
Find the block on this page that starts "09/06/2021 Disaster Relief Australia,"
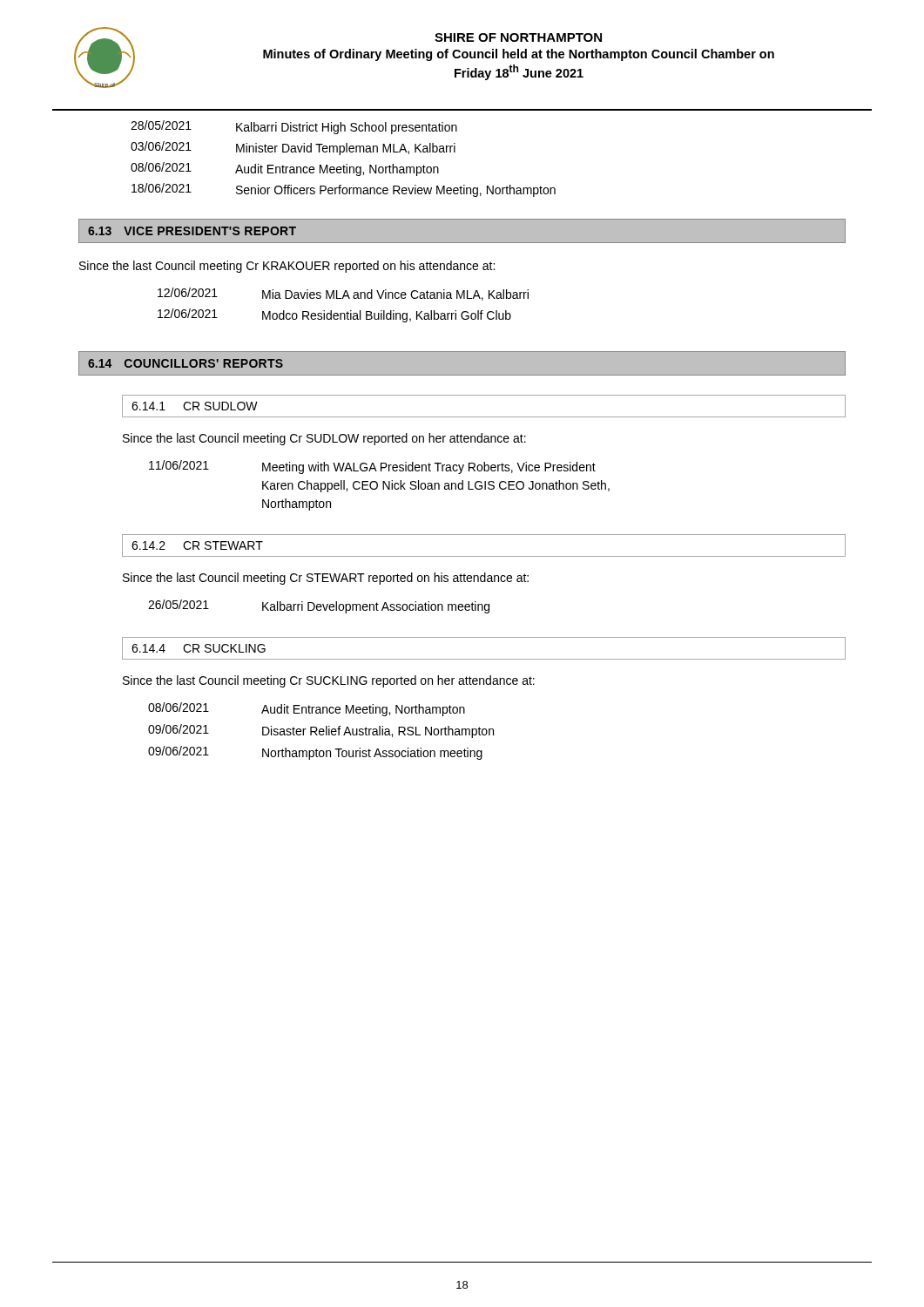pyautogui.click(x=497, y=732)
